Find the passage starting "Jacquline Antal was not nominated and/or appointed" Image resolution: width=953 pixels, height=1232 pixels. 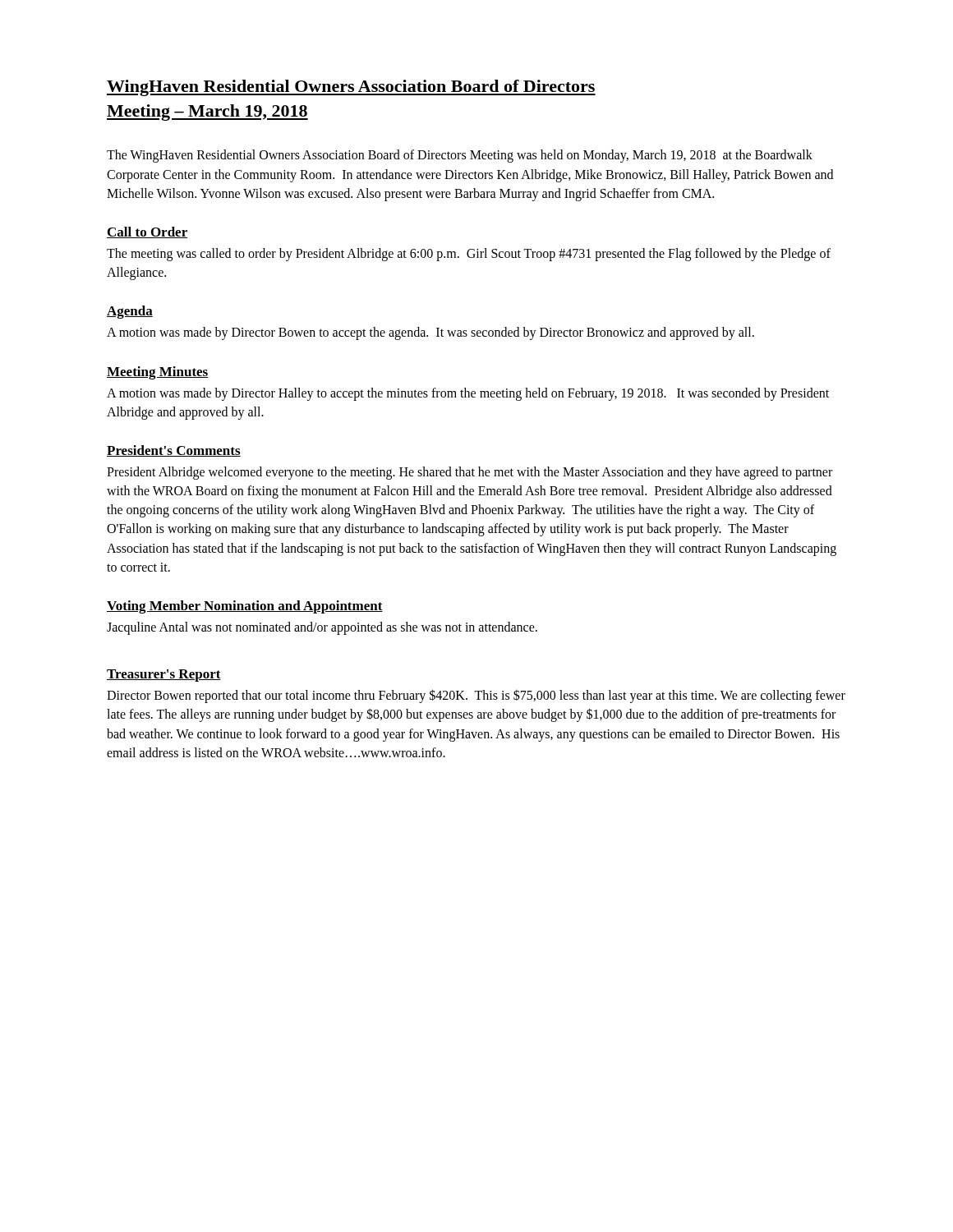pyautogui.click(x=322, y=627)
